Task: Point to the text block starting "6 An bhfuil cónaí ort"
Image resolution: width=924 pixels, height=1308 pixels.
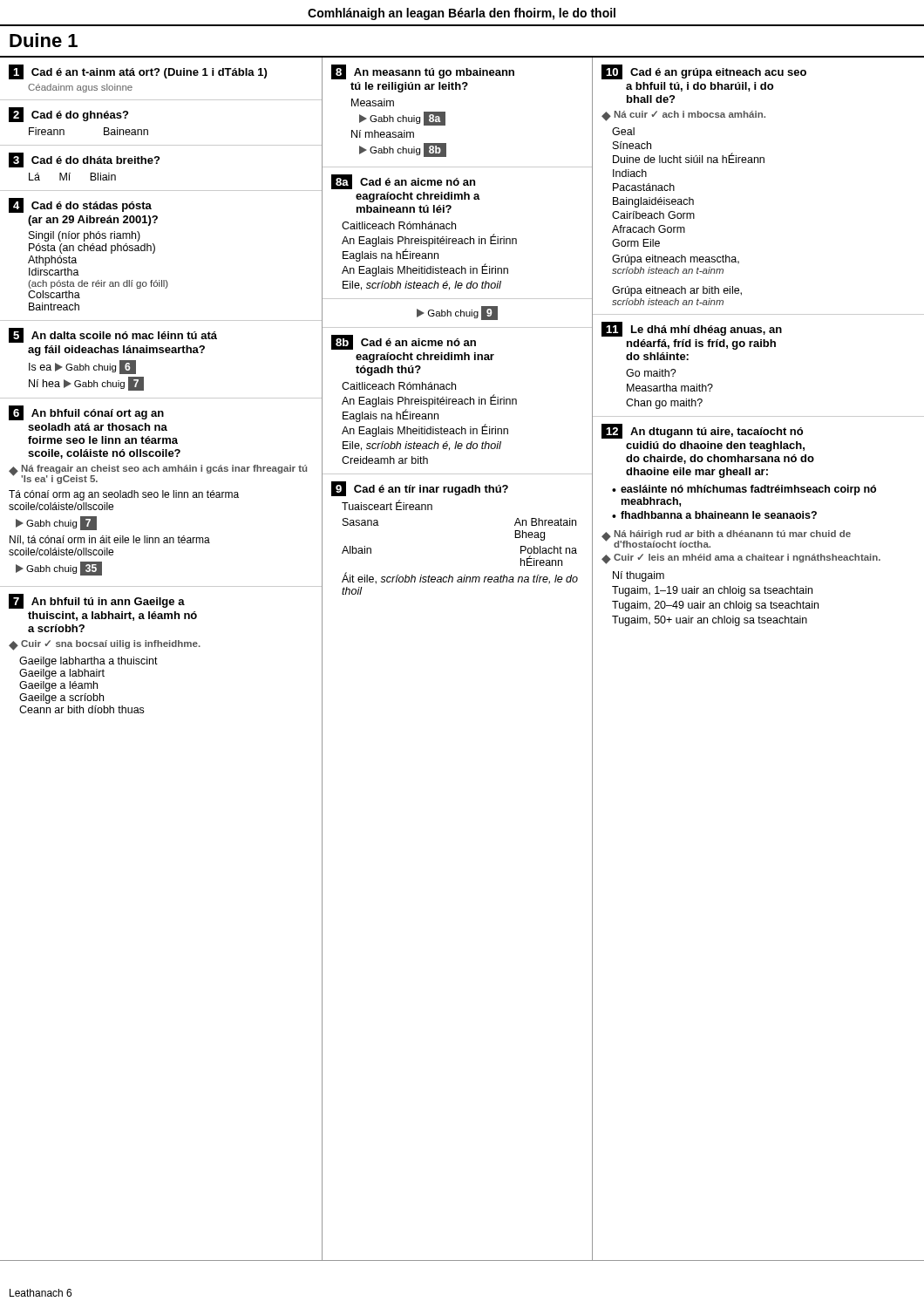Action: [161, 490]
